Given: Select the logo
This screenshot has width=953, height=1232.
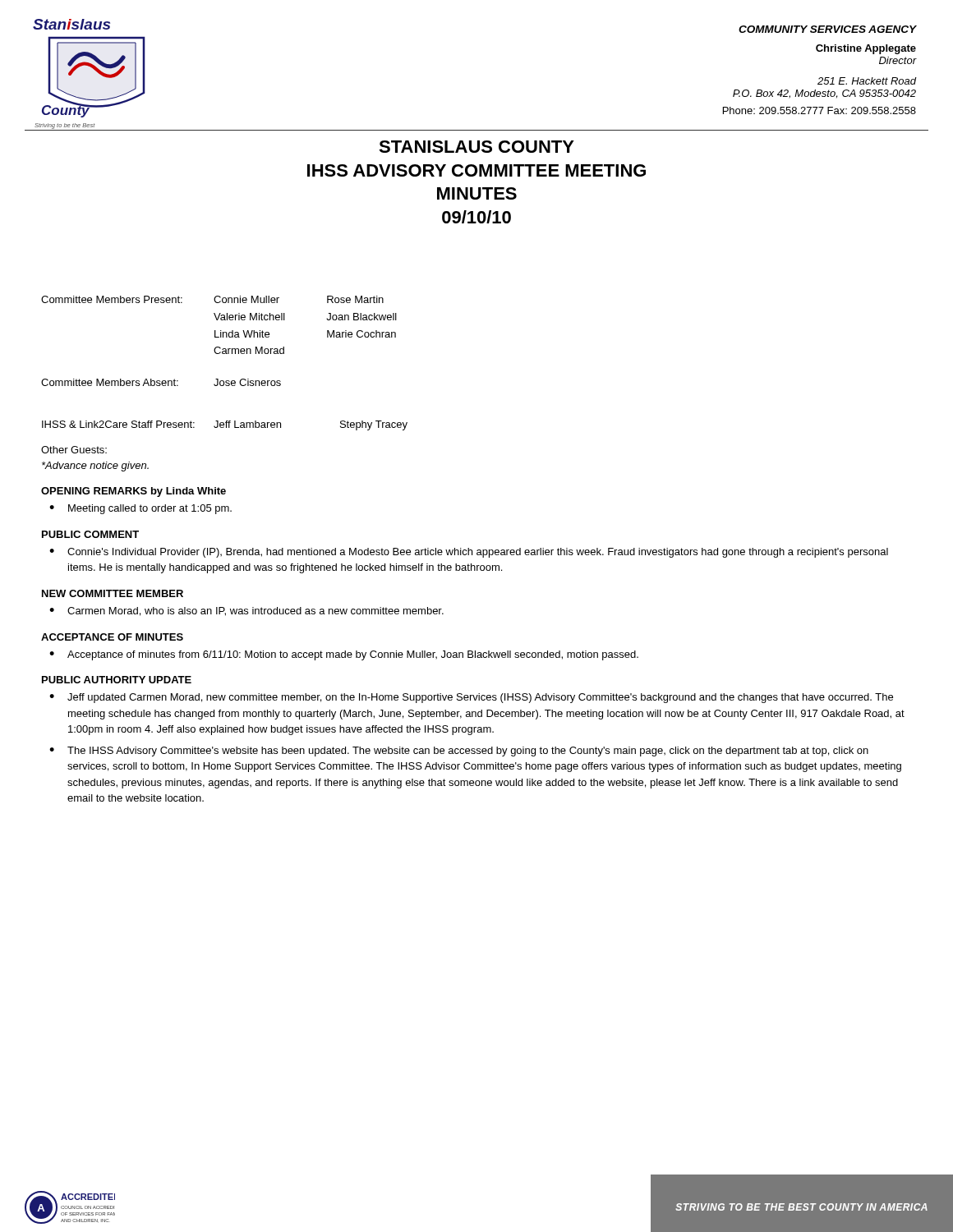Looking at the screenshot, I should 97,72.
